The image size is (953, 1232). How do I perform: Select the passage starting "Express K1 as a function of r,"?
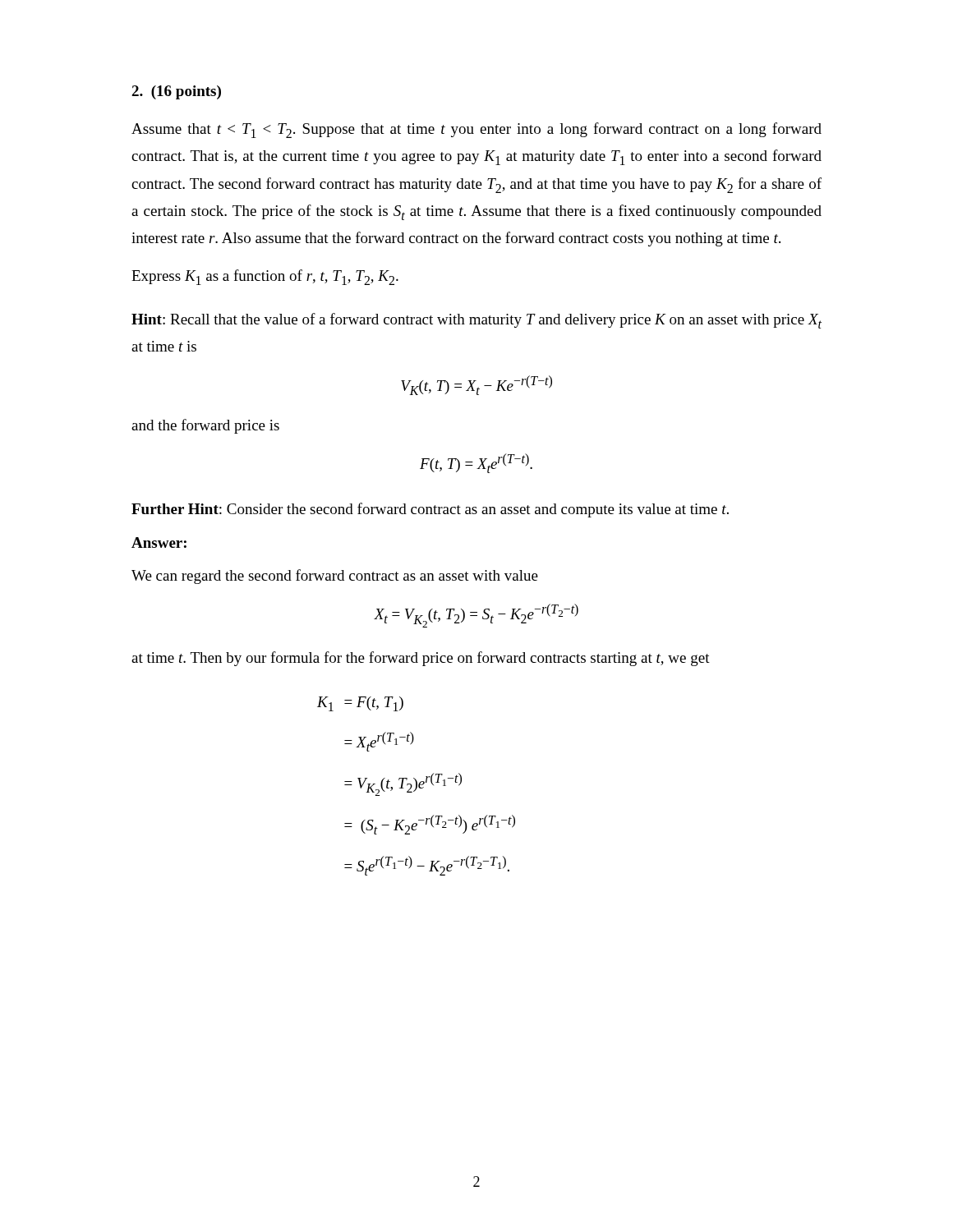(265, 277)
